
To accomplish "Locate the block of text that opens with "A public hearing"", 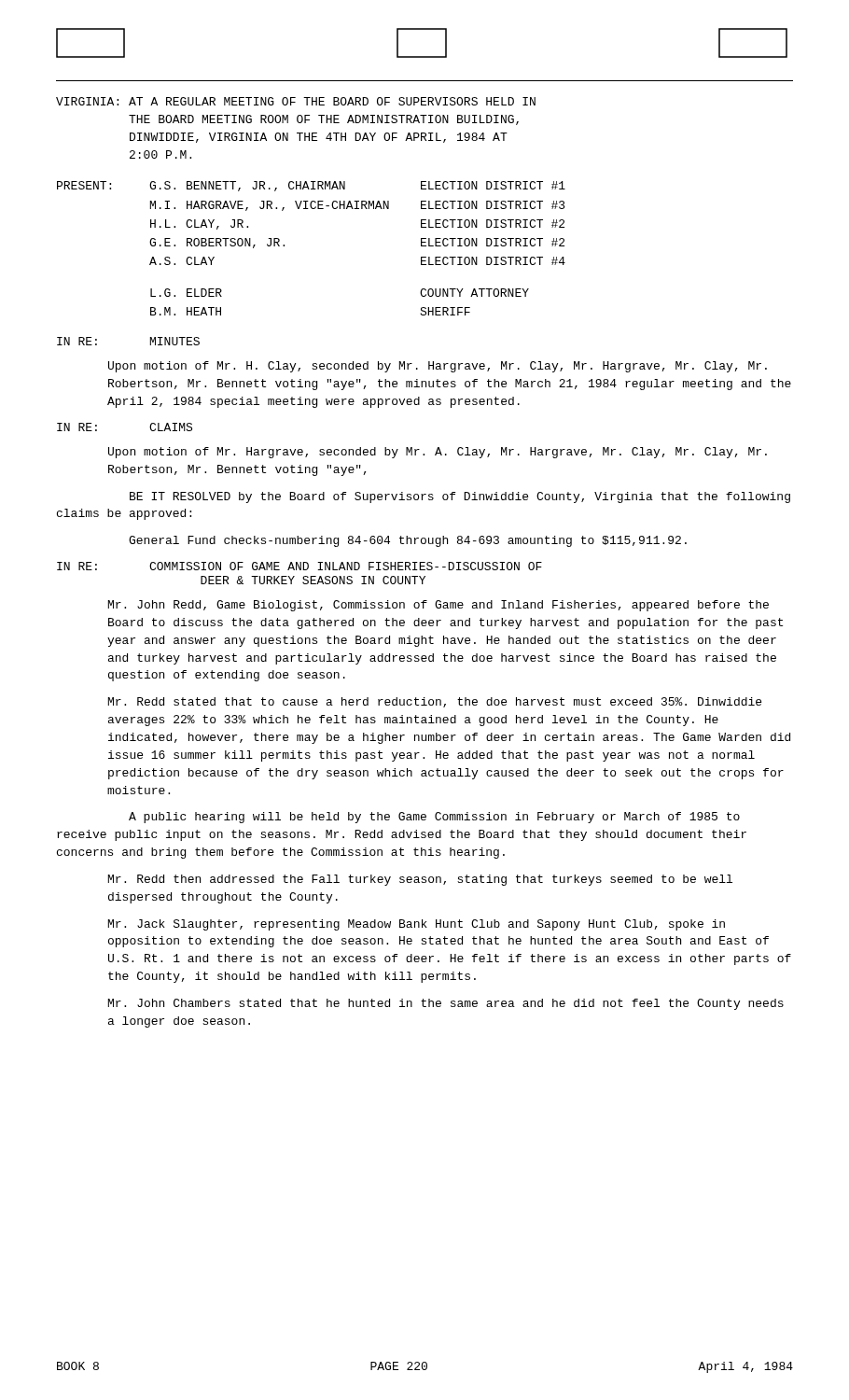I will tap(424, 836).
